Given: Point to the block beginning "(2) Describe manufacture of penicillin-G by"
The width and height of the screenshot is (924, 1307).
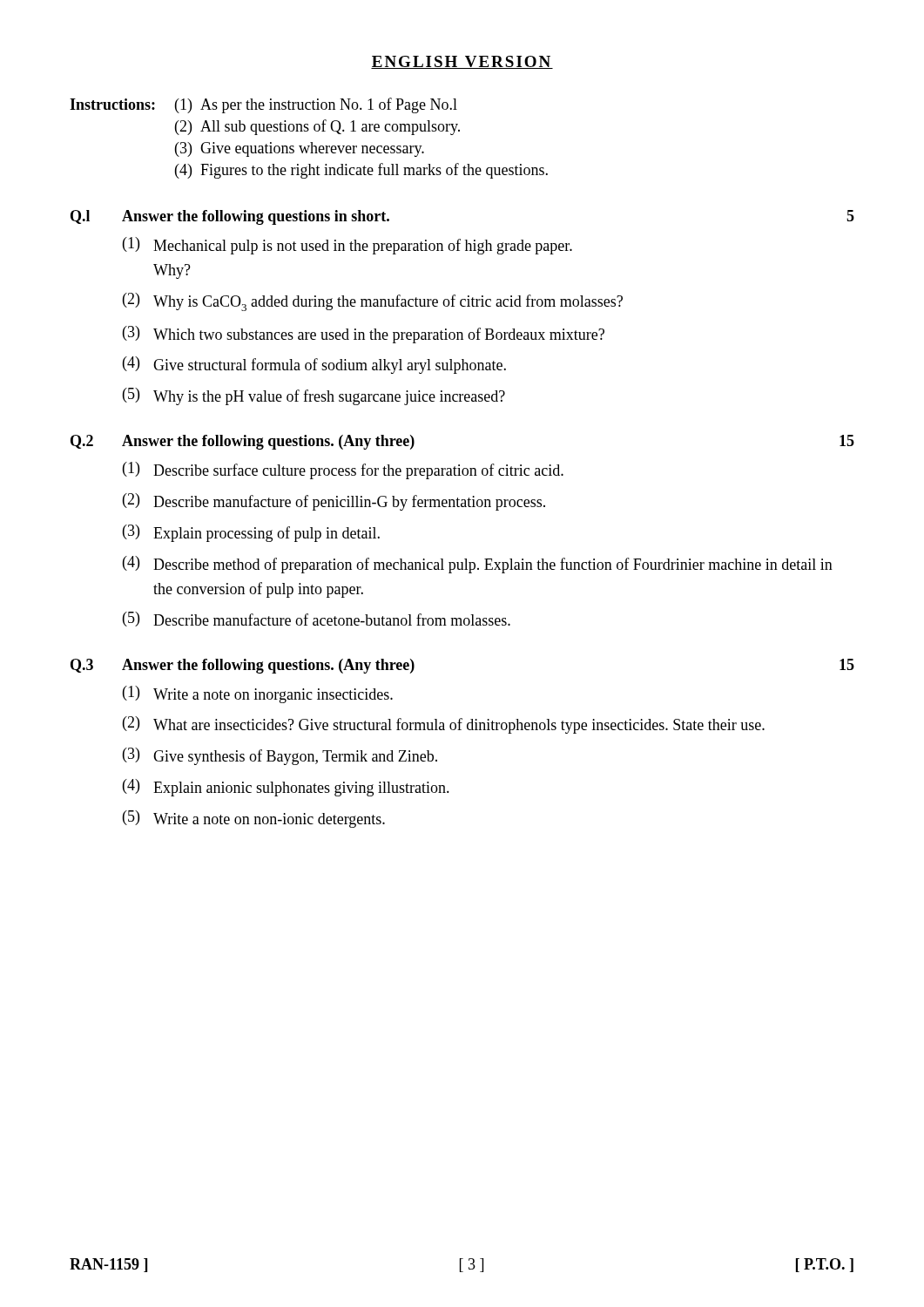Looking at the screenshot, I should [x=334, y=503].
